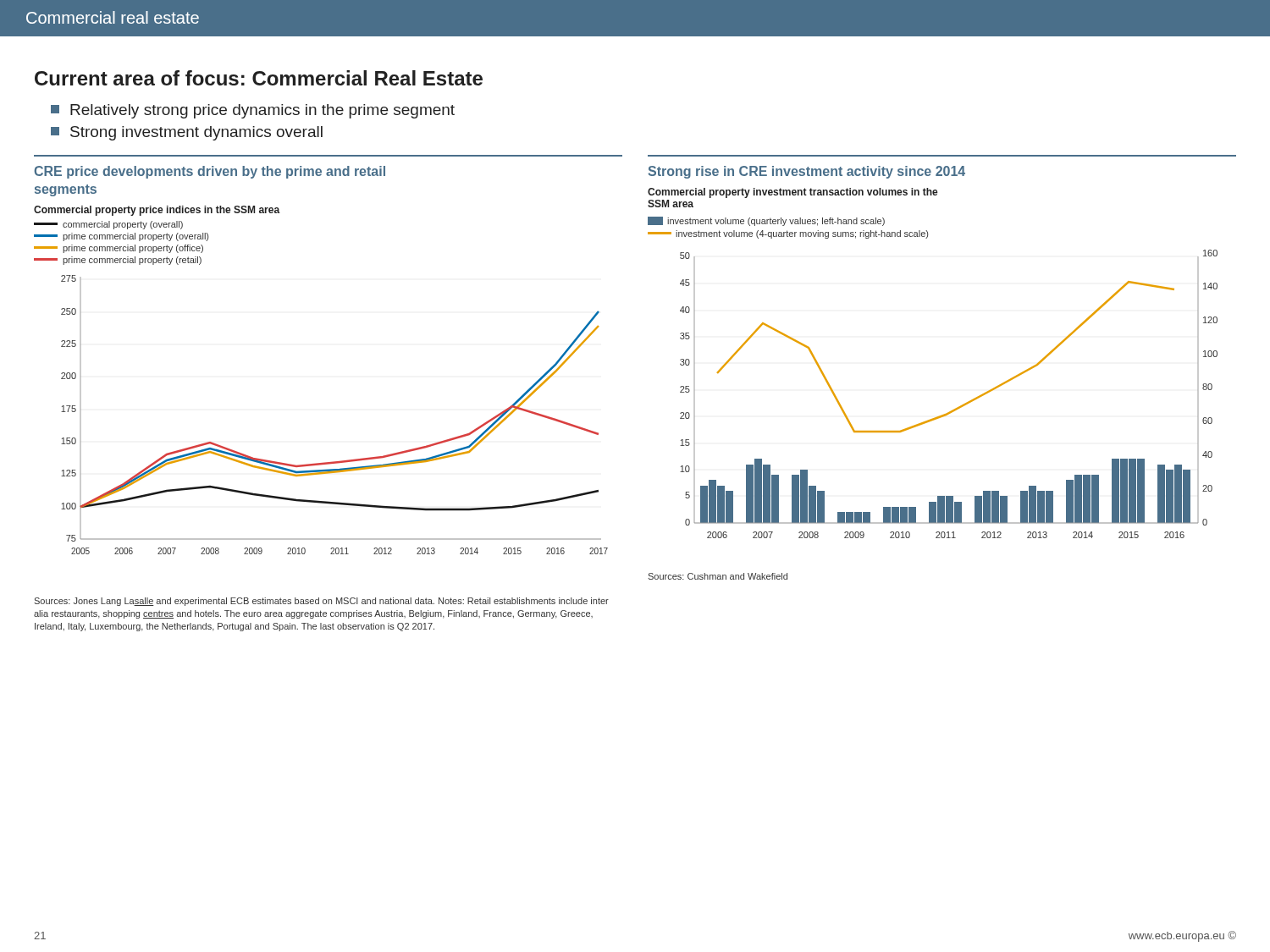Image resolution: width=1270 pixels, height=952 pixels.
Task: Navigate to the block starting "Sources: Jones Lang Lasalle and experimental"
Action: 321,613
